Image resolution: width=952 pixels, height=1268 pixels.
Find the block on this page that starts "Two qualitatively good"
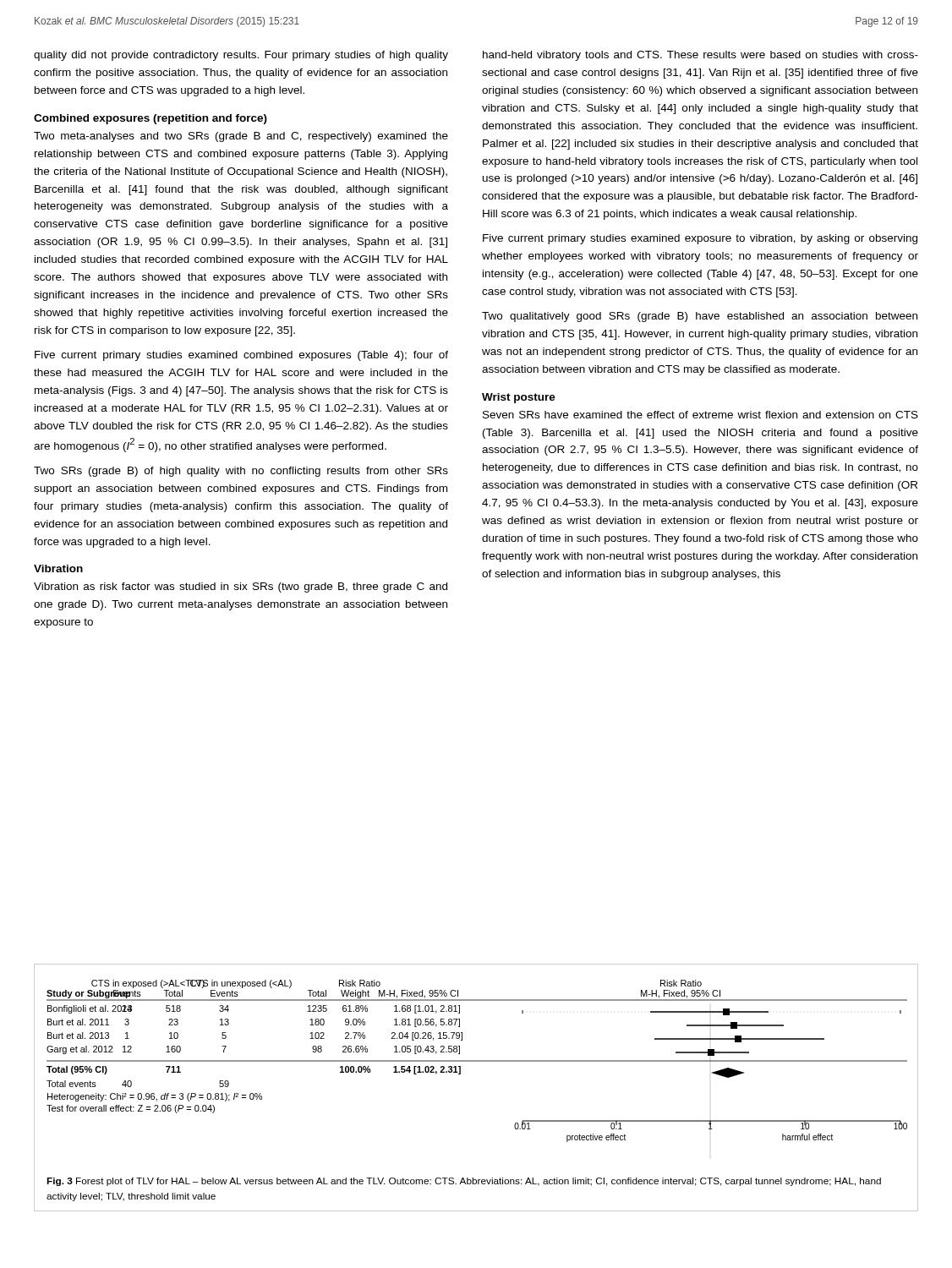(x=700, y=343)
